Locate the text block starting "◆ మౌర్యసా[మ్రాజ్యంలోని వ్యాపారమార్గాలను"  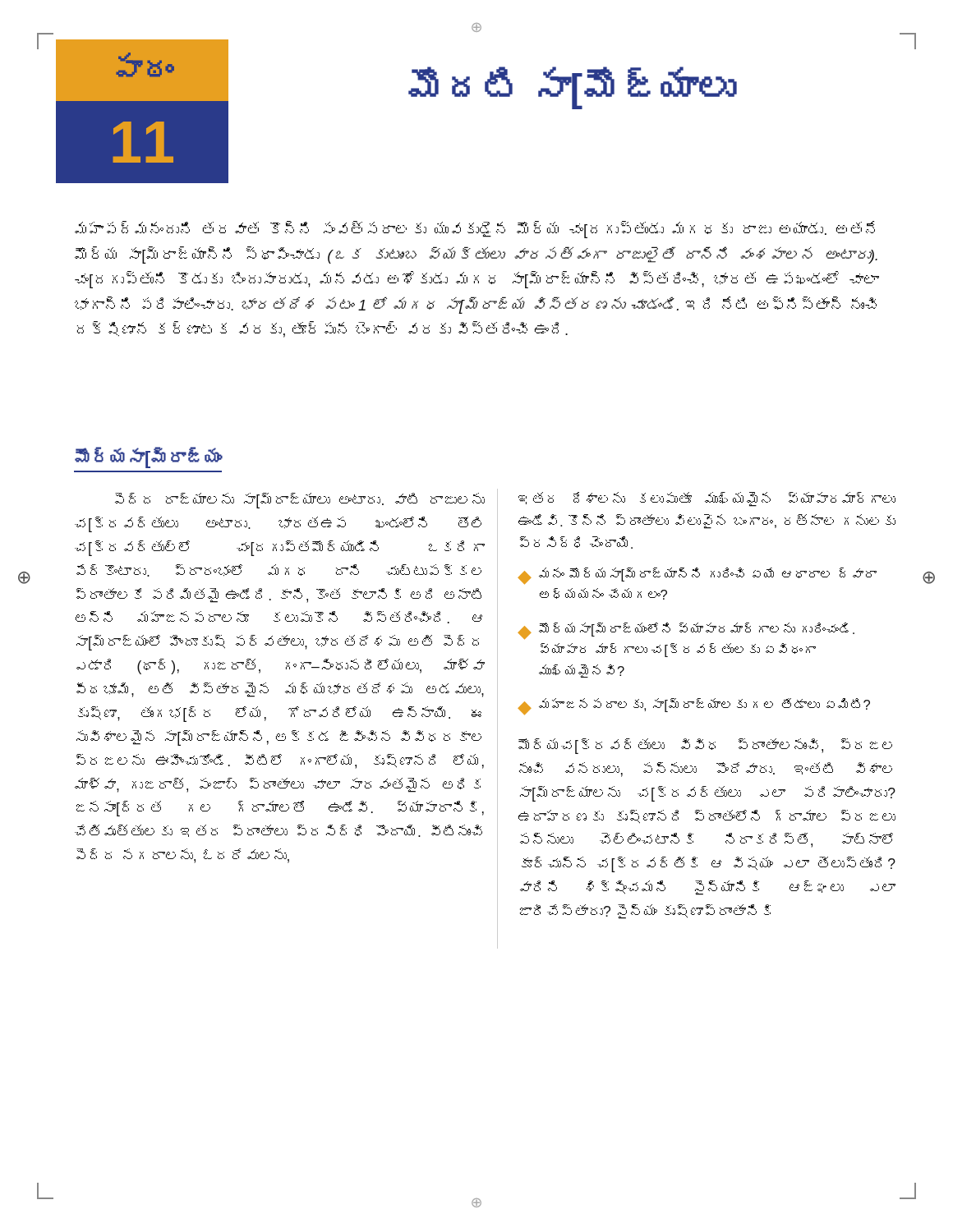click(707, 651)
